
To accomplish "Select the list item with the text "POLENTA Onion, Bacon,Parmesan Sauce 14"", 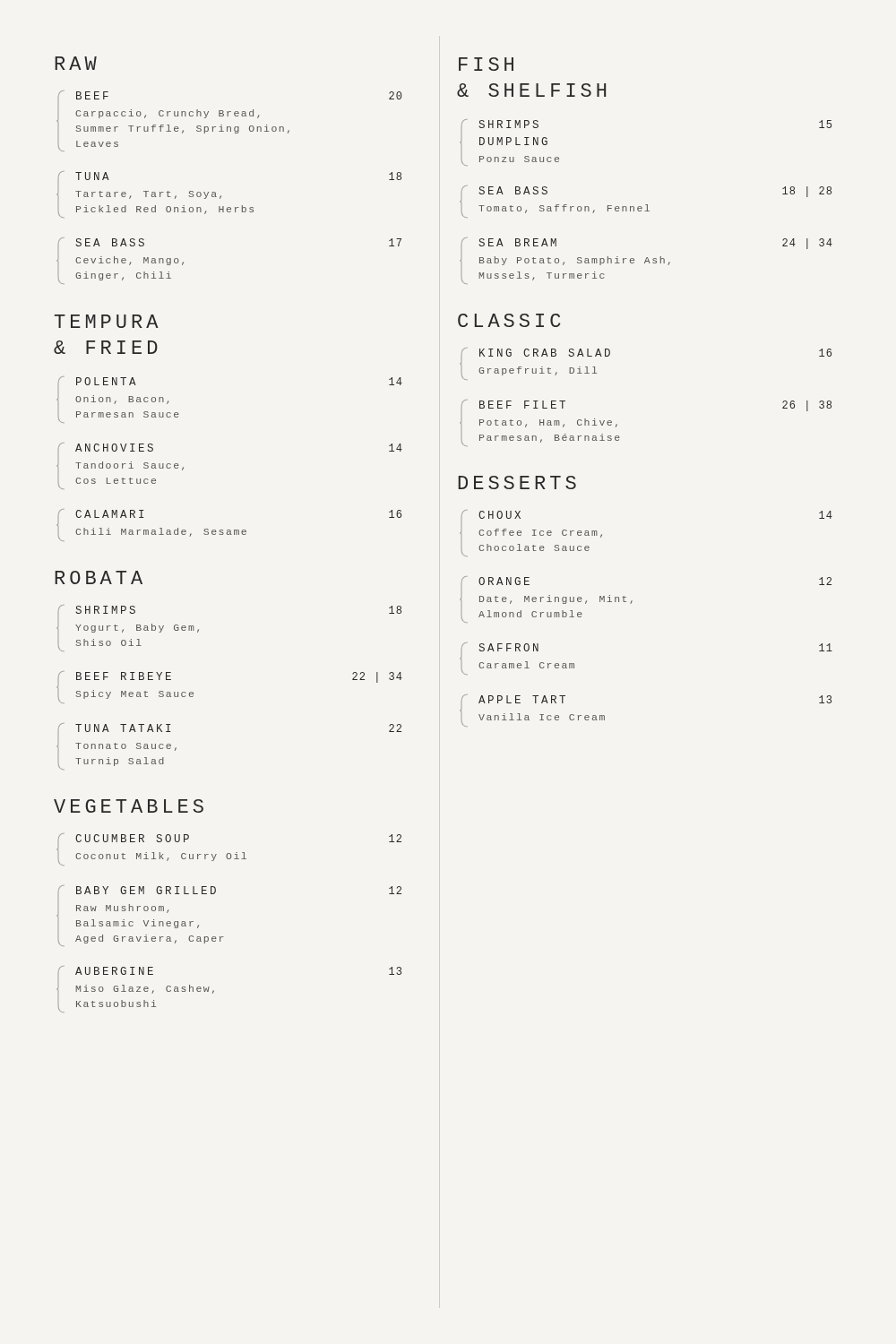I will click(105, 381).
